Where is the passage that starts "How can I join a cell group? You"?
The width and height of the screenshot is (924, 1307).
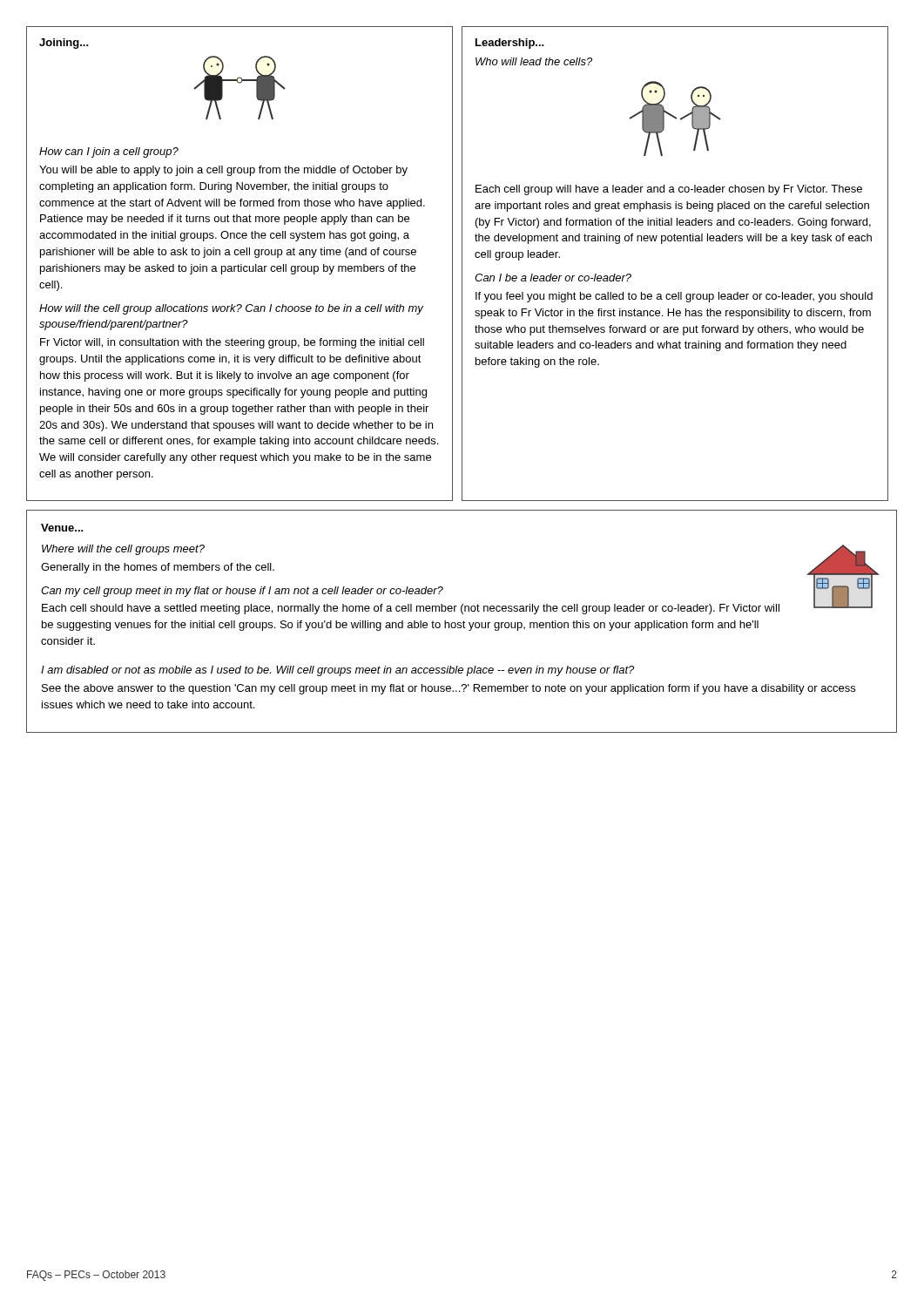(240, 219)
